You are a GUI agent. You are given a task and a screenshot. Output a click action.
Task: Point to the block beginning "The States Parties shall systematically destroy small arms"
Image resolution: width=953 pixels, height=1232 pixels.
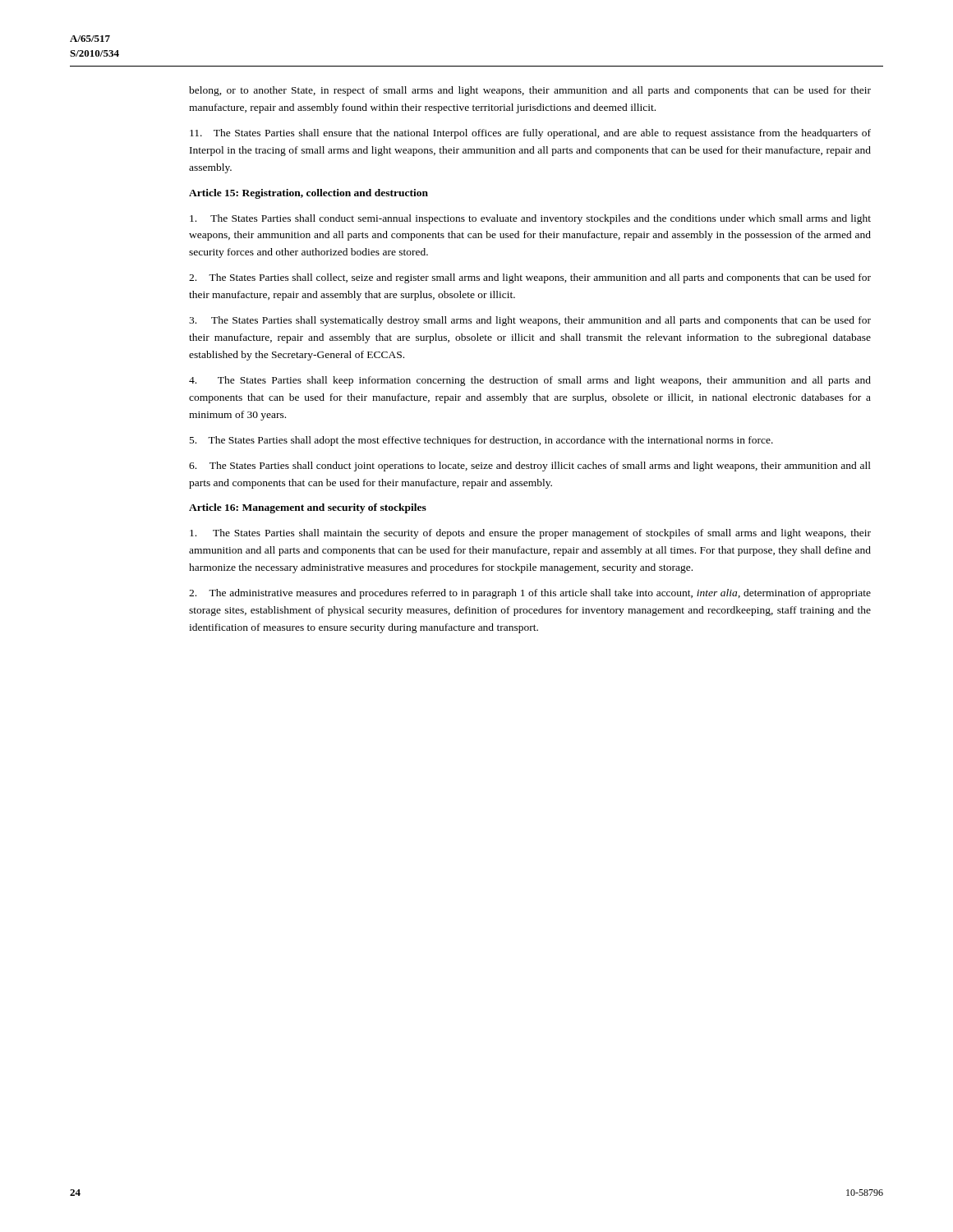coord(530,338)
